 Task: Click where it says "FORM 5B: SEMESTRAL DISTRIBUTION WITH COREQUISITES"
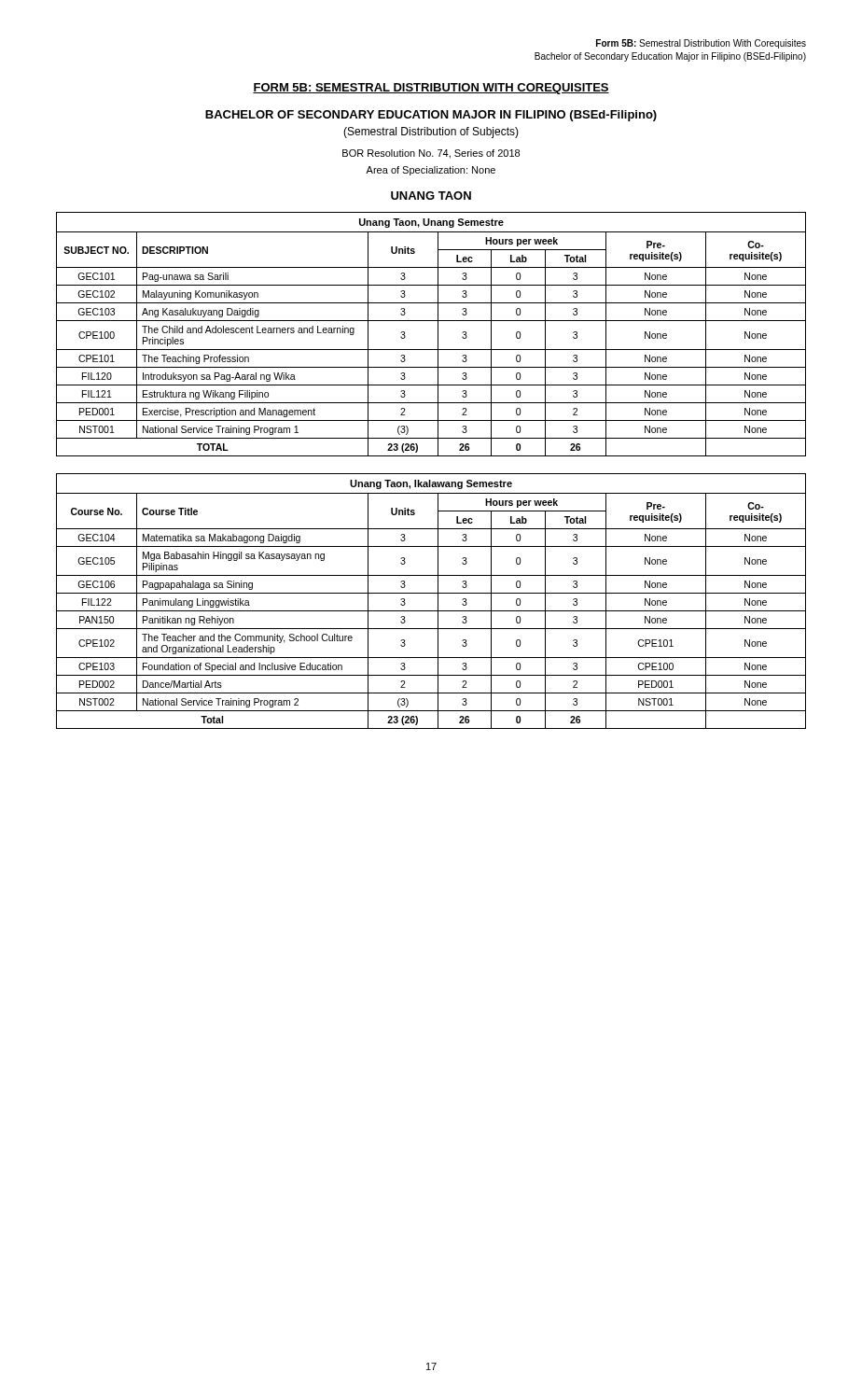click(x=431, y=87)
